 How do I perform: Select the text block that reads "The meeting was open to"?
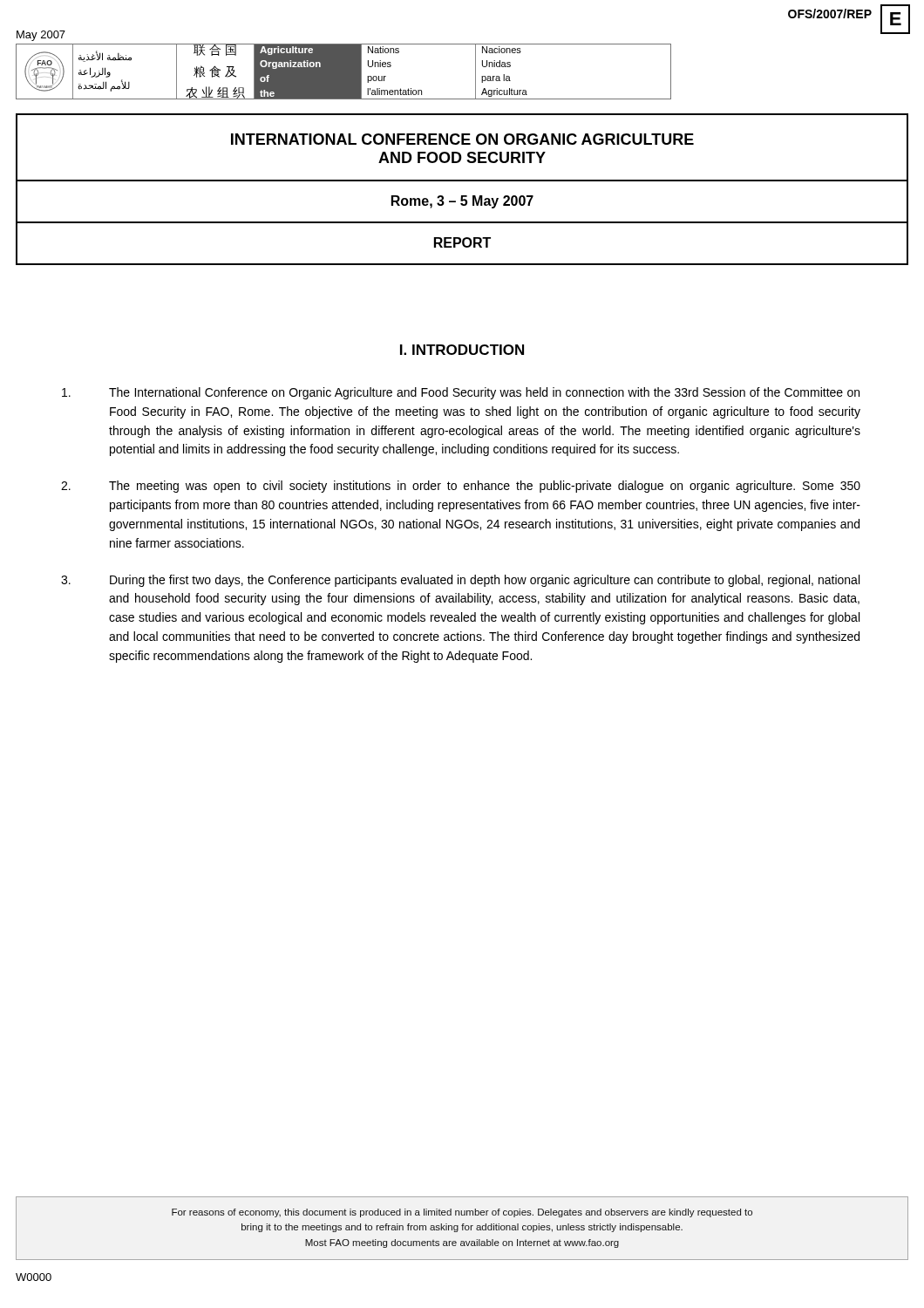pyautogui.click(x=461, y=515)
